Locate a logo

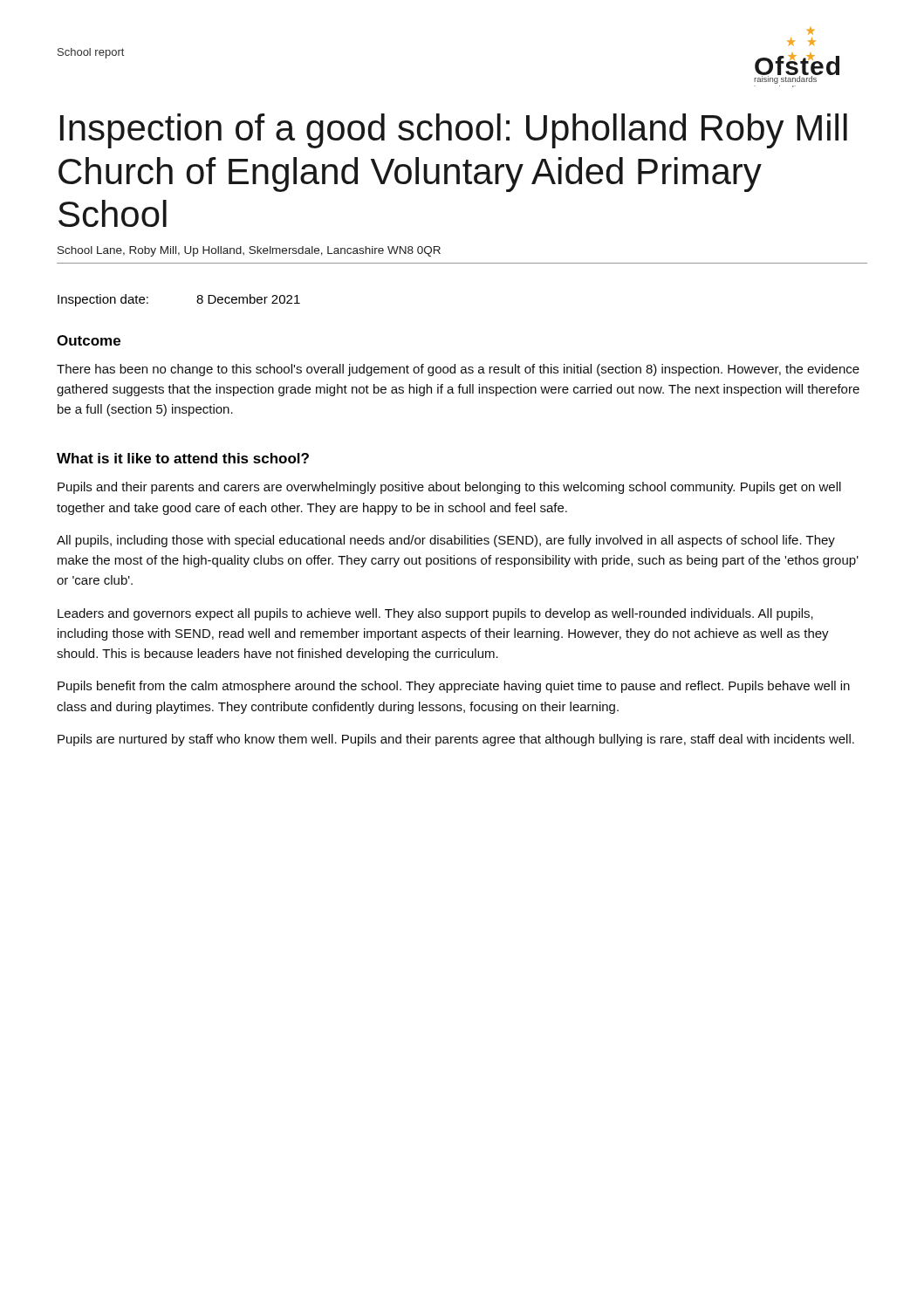[x=811, y=58]
